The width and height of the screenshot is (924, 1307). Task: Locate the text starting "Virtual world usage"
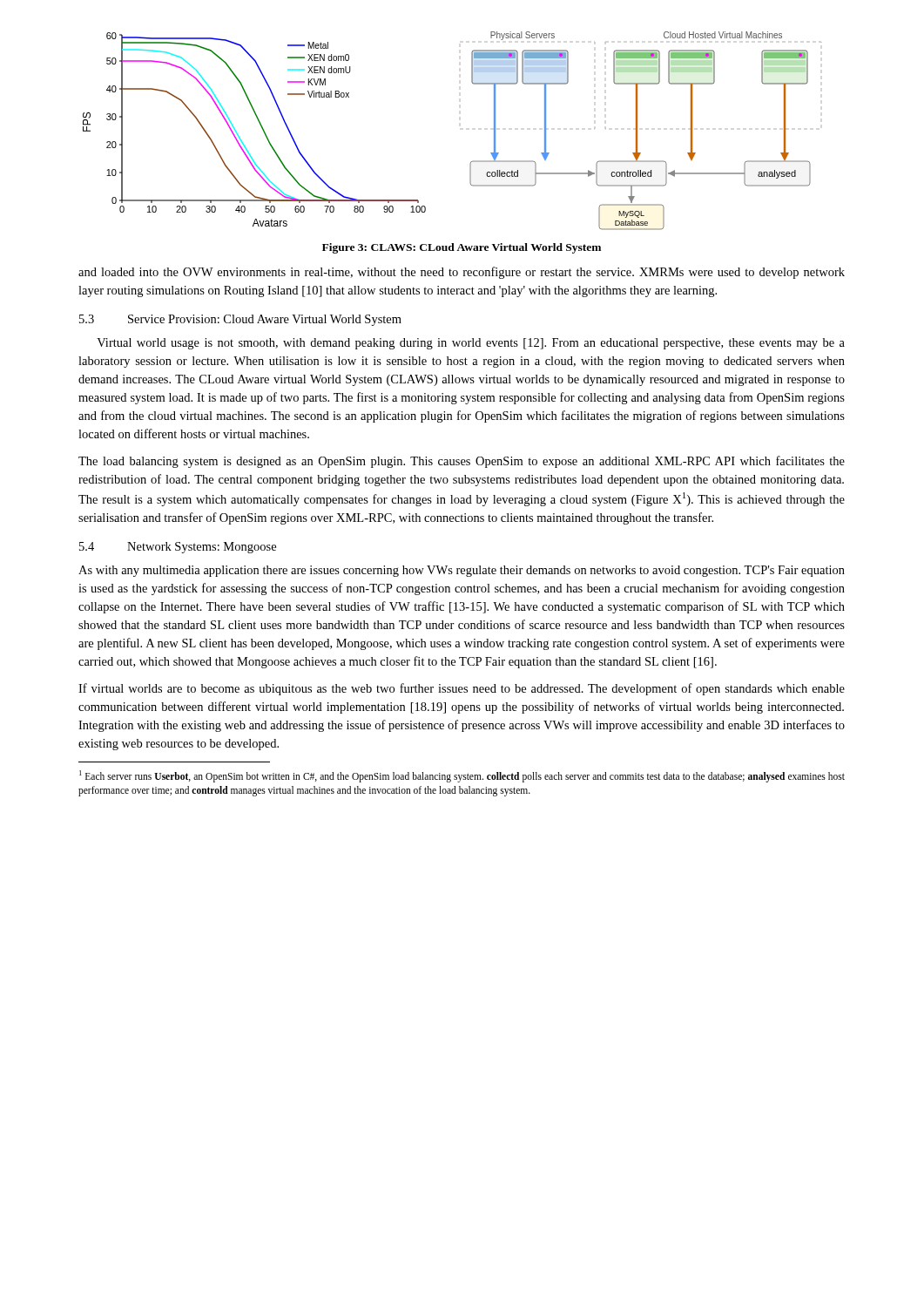[462, 389]
